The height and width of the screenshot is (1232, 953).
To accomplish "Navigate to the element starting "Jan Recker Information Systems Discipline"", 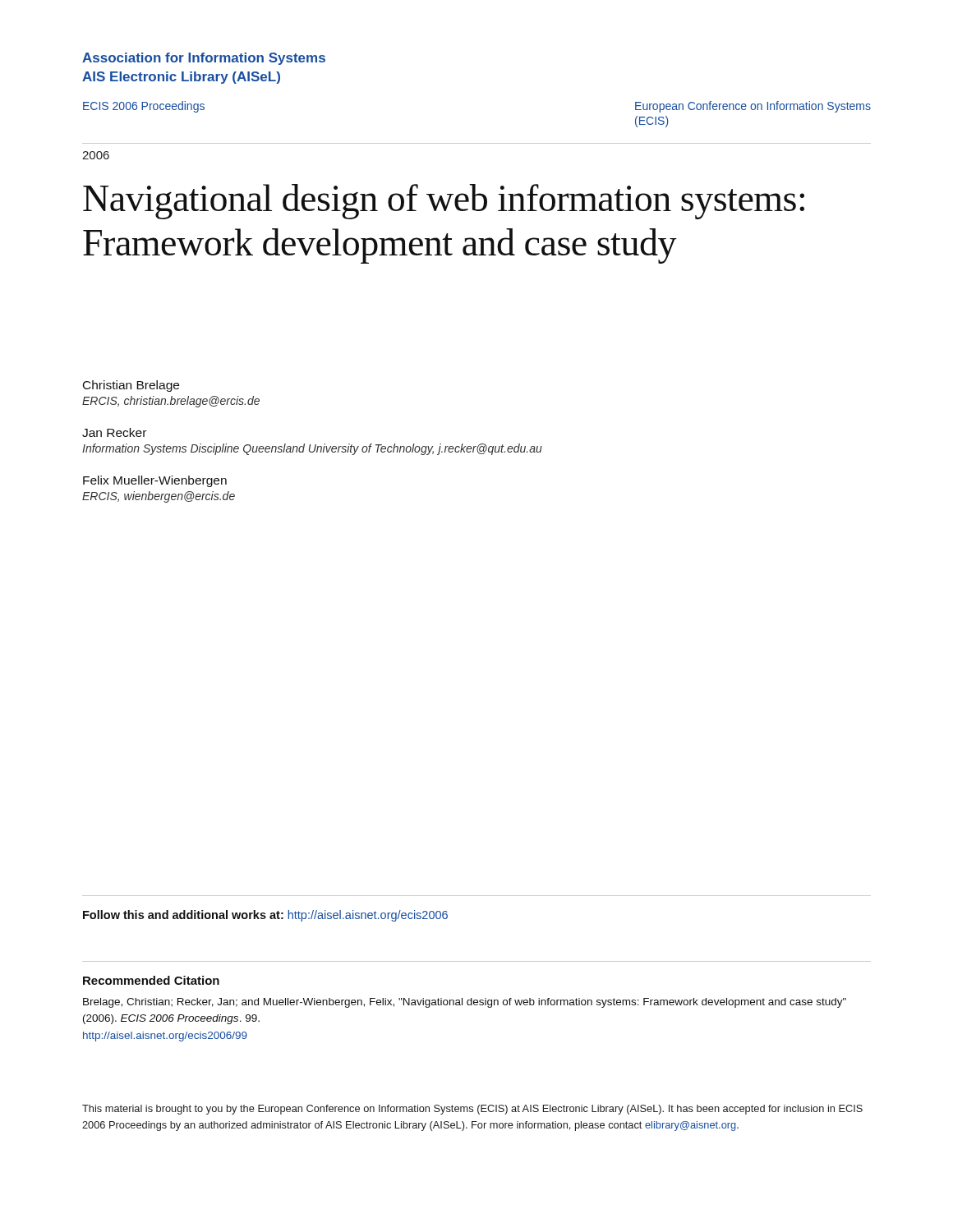I will pos(312,440).
